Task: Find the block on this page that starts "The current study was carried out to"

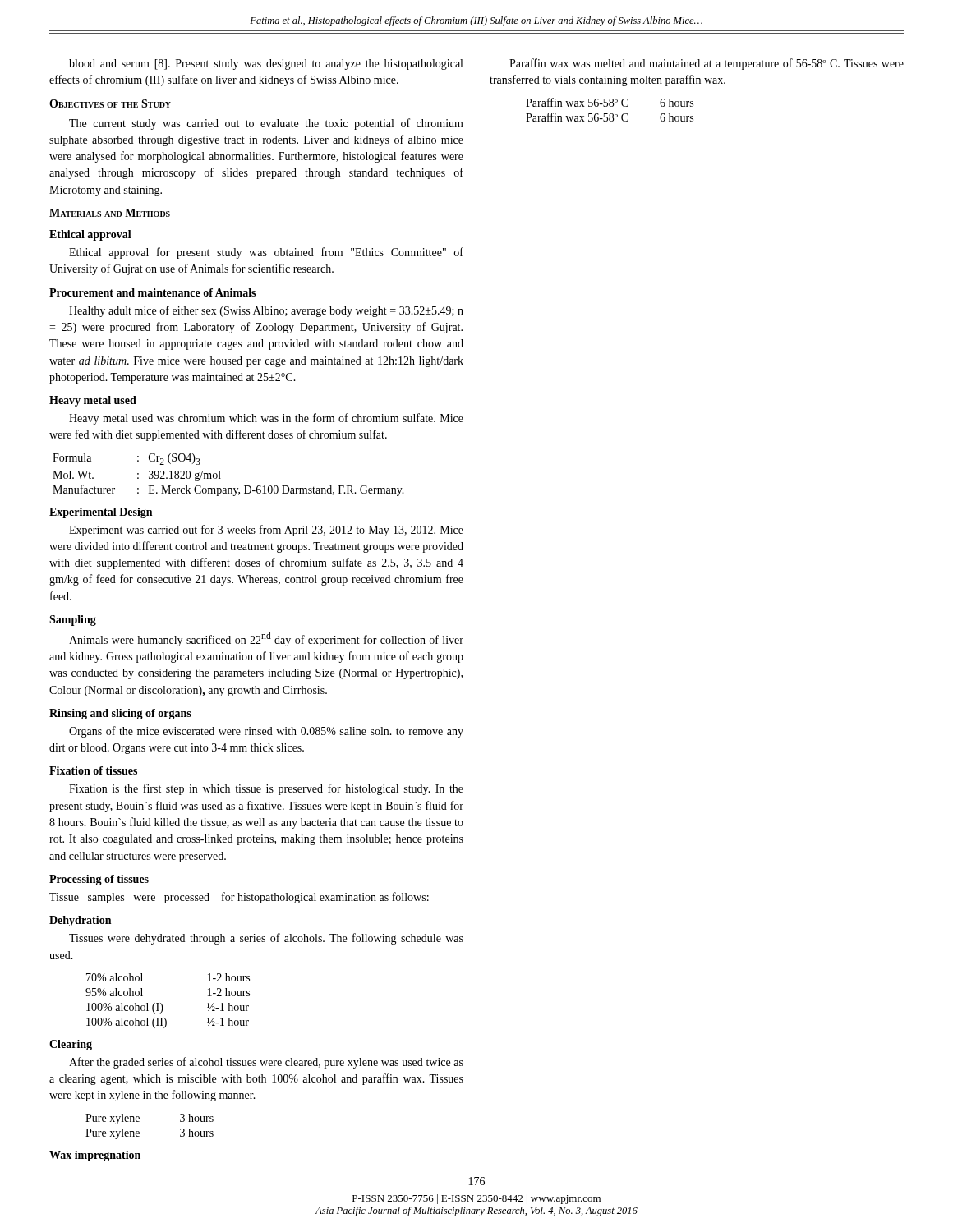Action: pyautogui.click(x=256, y=157)
